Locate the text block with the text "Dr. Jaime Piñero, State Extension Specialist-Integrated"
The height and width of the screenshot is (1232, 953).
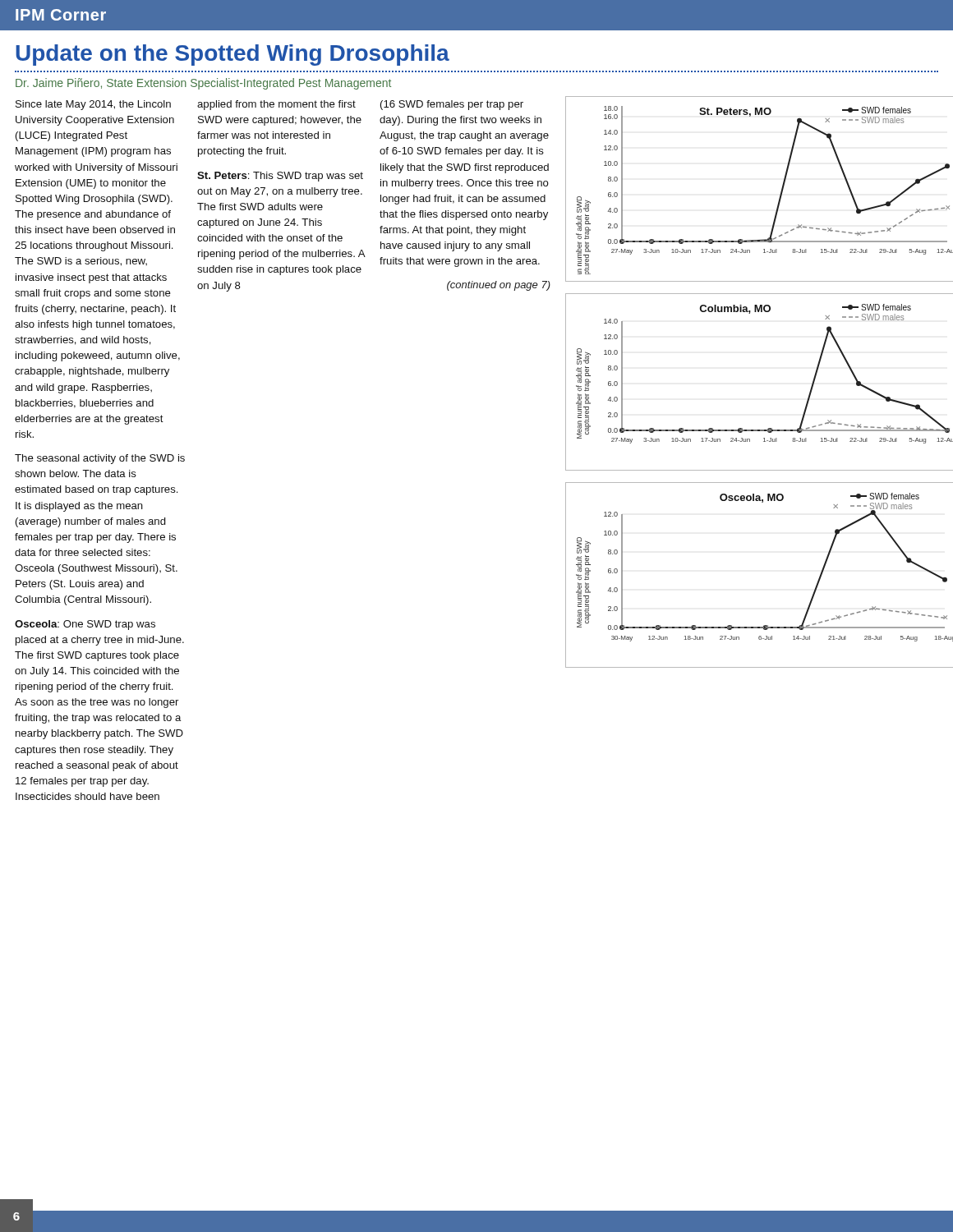click(203, 83)
